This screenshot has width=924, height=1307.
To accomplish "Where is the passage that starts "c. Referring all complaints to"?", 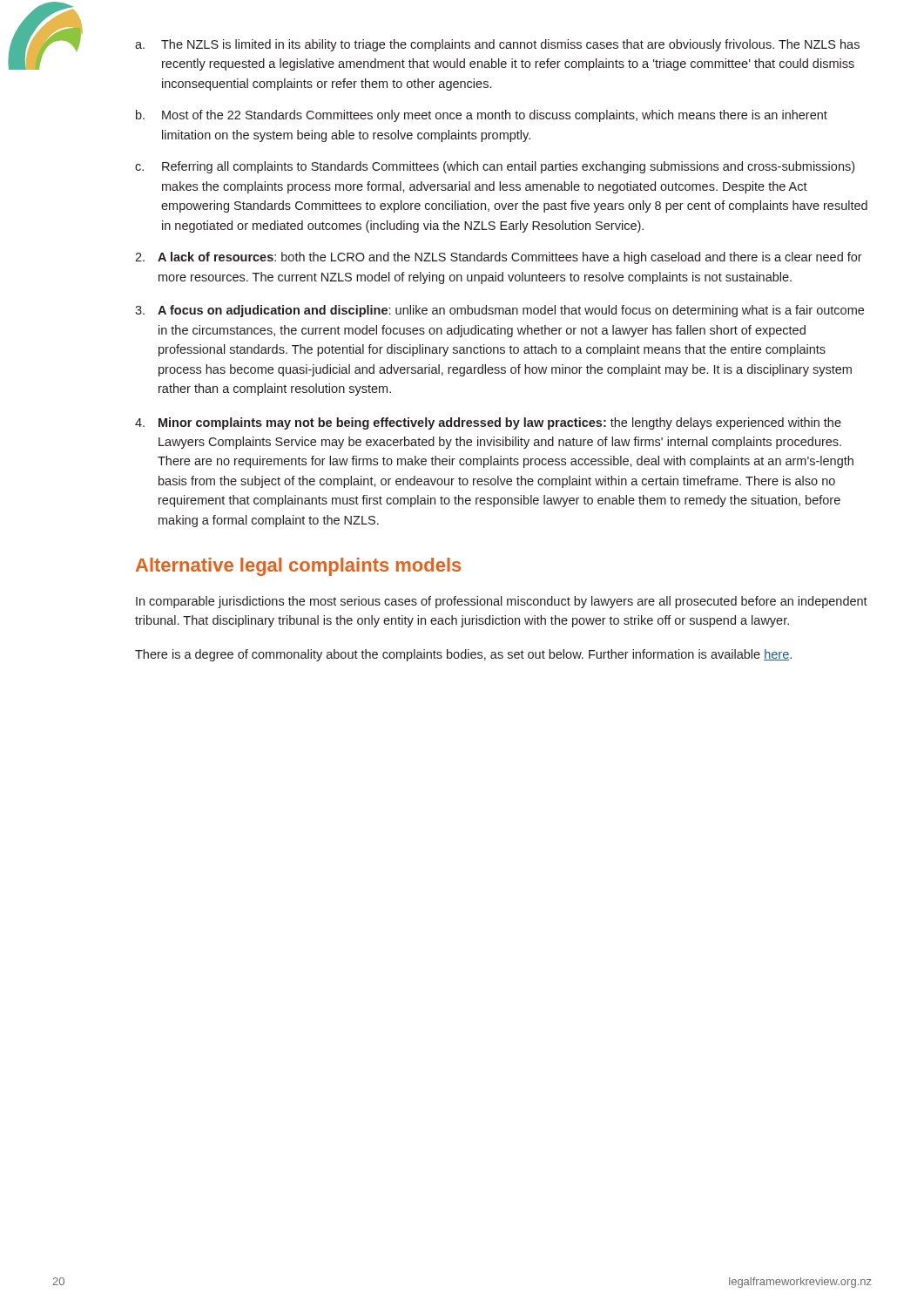I will (x=503, y=196).
